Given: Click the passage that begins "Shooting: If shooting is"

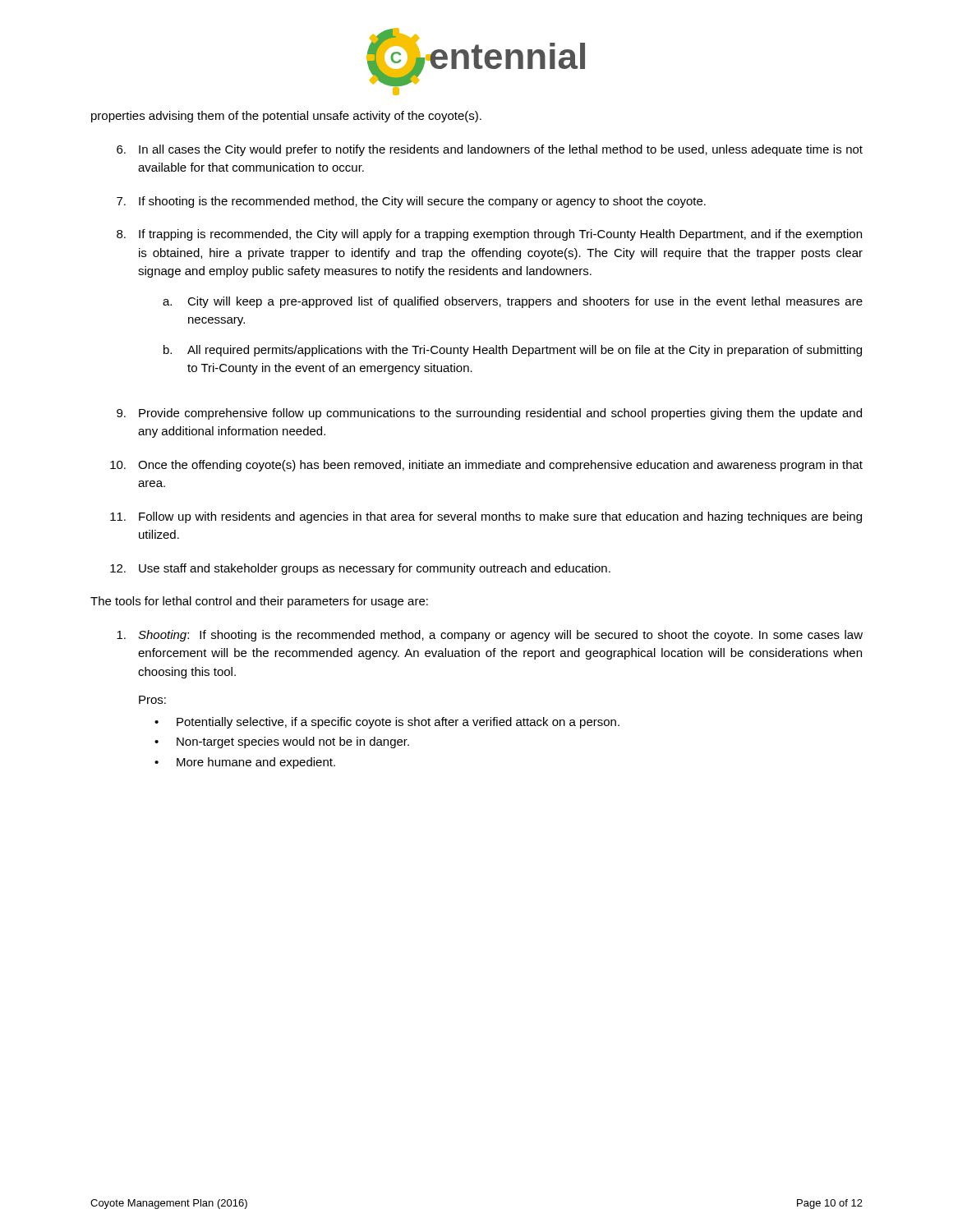Looking at the screenshot, I should point(490,636).
